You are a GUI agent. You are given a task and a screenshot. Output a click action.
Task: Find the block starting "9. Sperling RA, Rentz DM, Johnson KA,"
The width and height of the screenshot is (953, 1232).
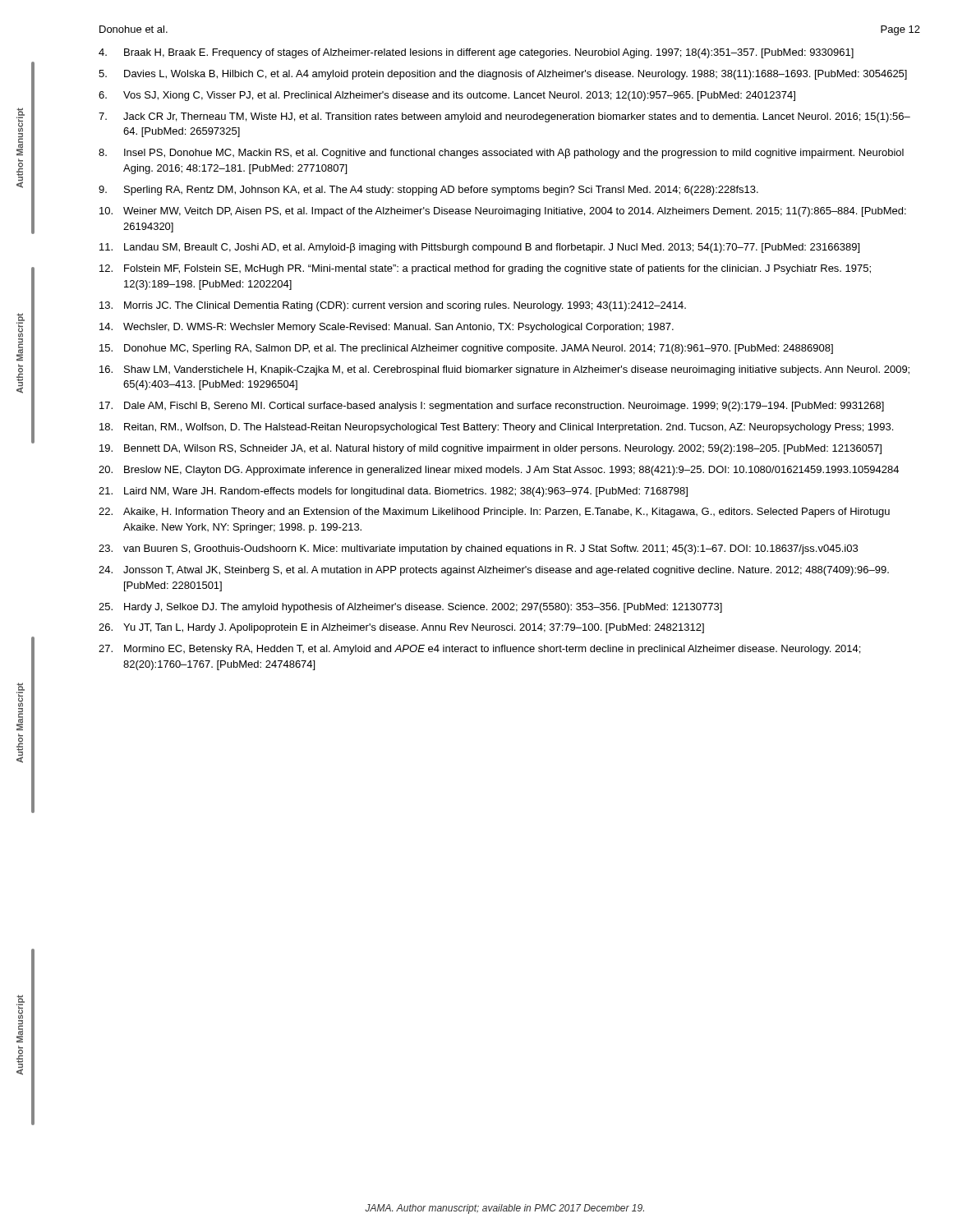click(x=505, y=190)
